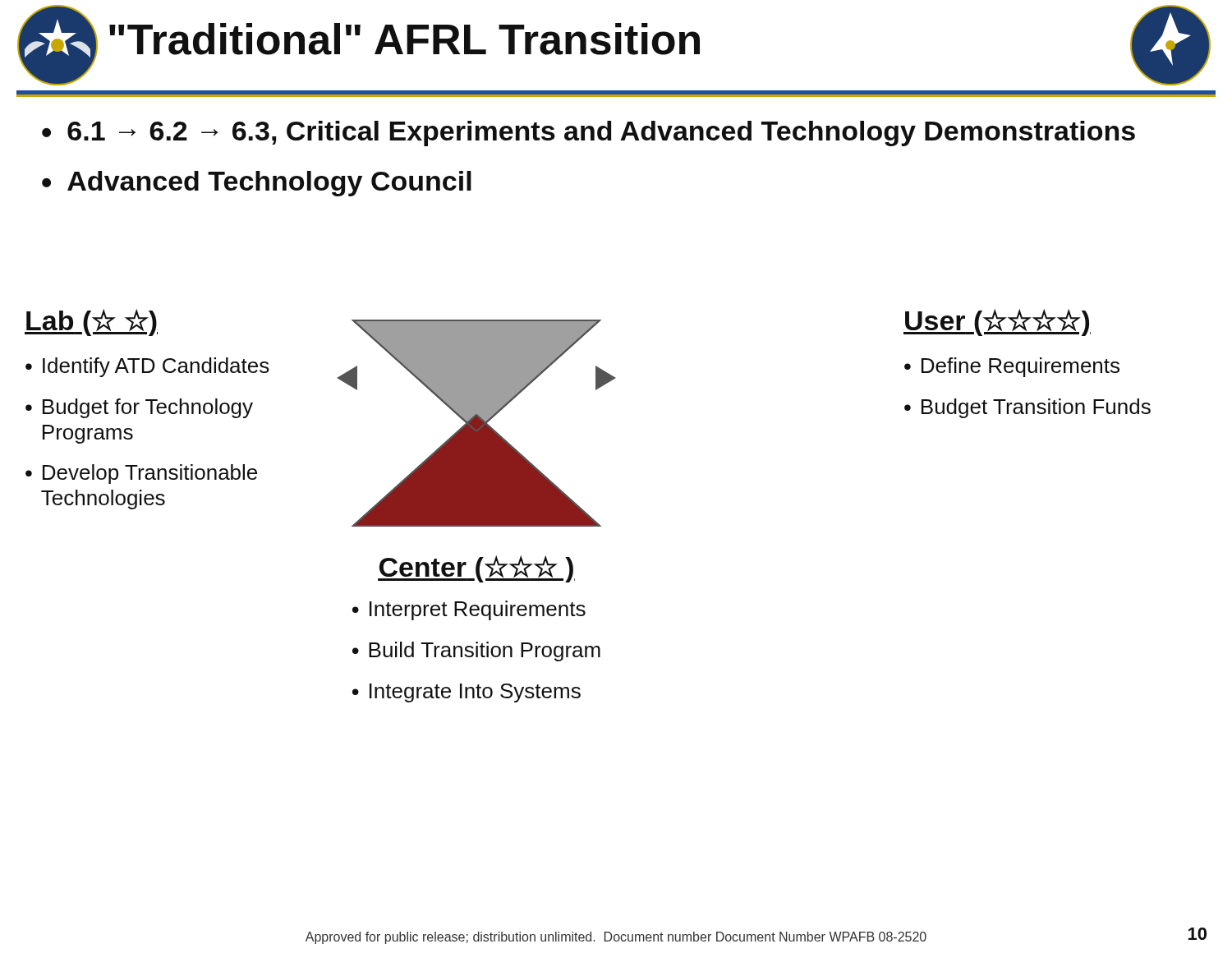Select the list item that reads "•Build Transition Program"
Screen dimensions: 953x1232
tap(476, 651)
